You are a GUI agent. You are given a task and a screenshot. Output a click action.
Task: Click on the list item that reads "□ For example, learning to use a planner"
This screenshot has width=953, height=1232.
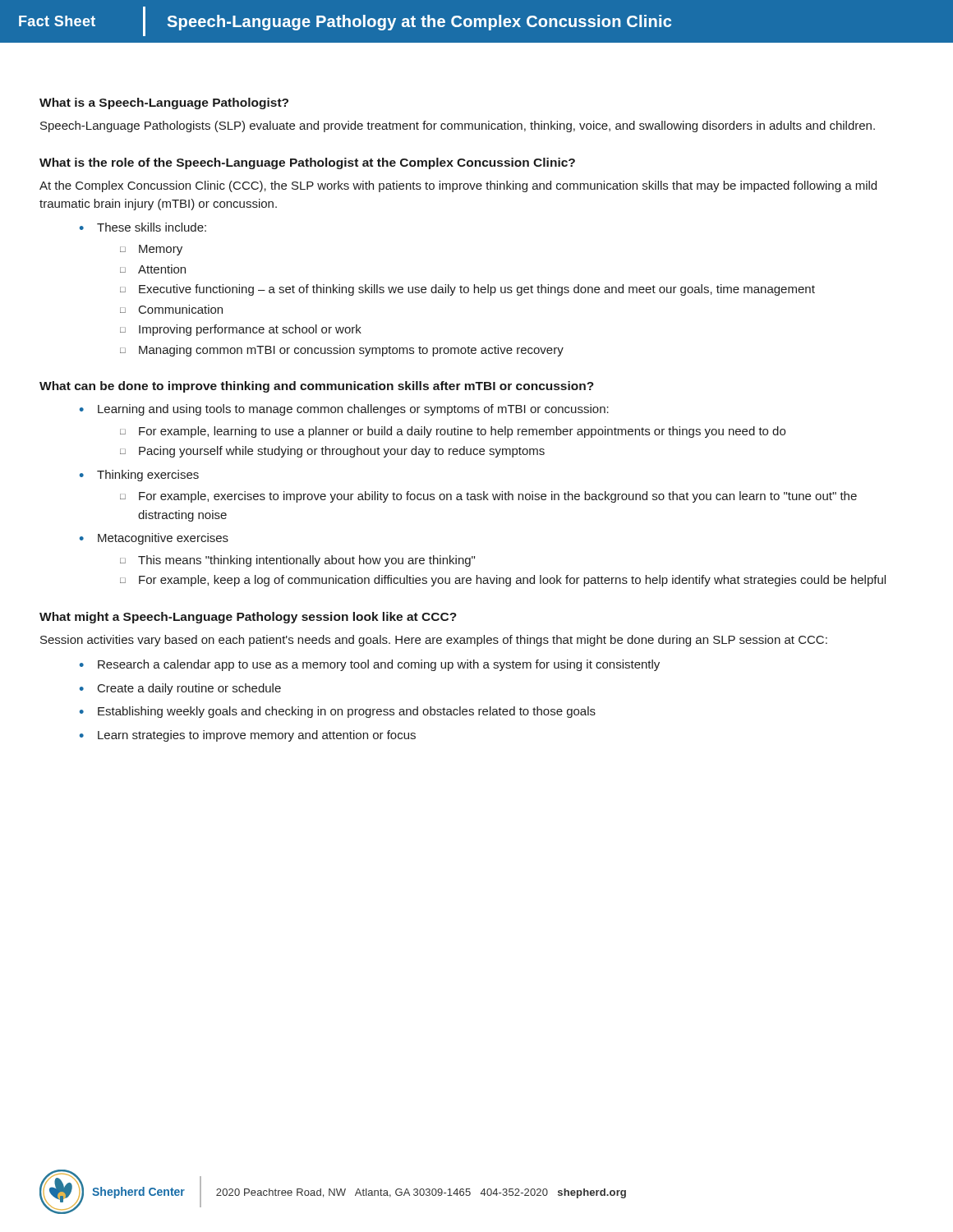pyautogui.click(x=453, y=431)
